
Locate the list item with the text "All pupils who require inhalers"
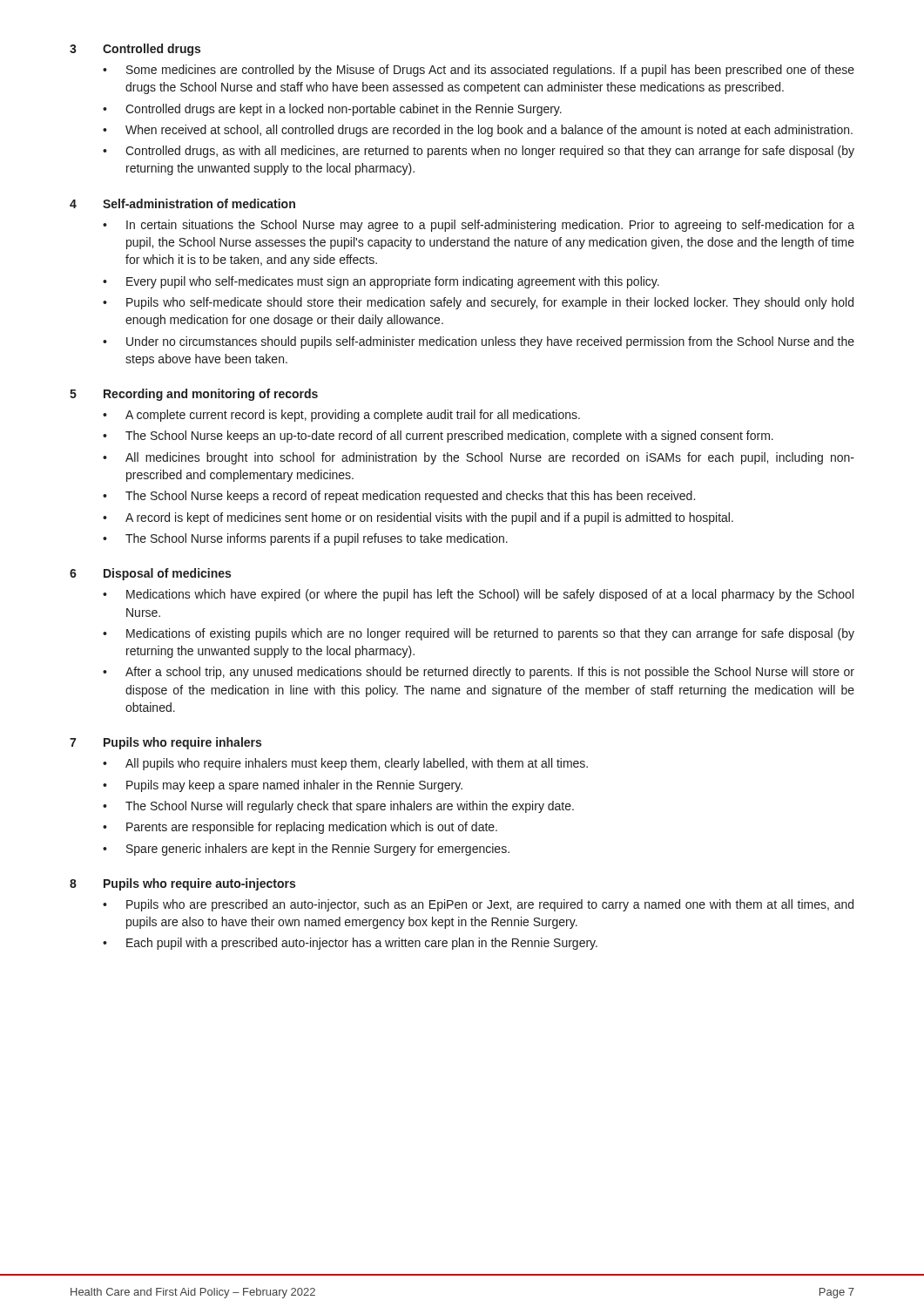(490, 764)
